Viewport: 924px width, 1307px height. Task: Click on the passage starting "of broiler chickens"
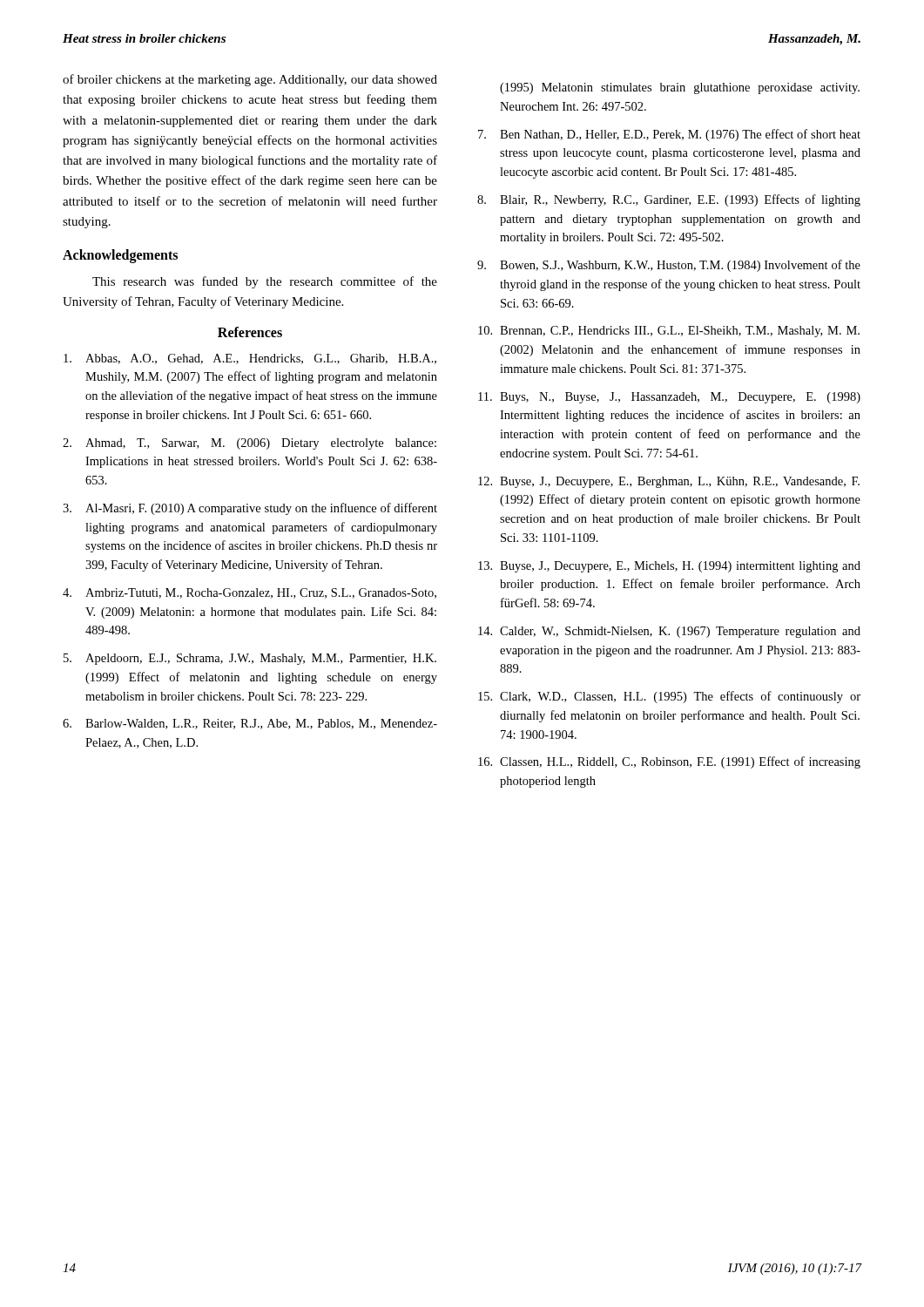250,150
